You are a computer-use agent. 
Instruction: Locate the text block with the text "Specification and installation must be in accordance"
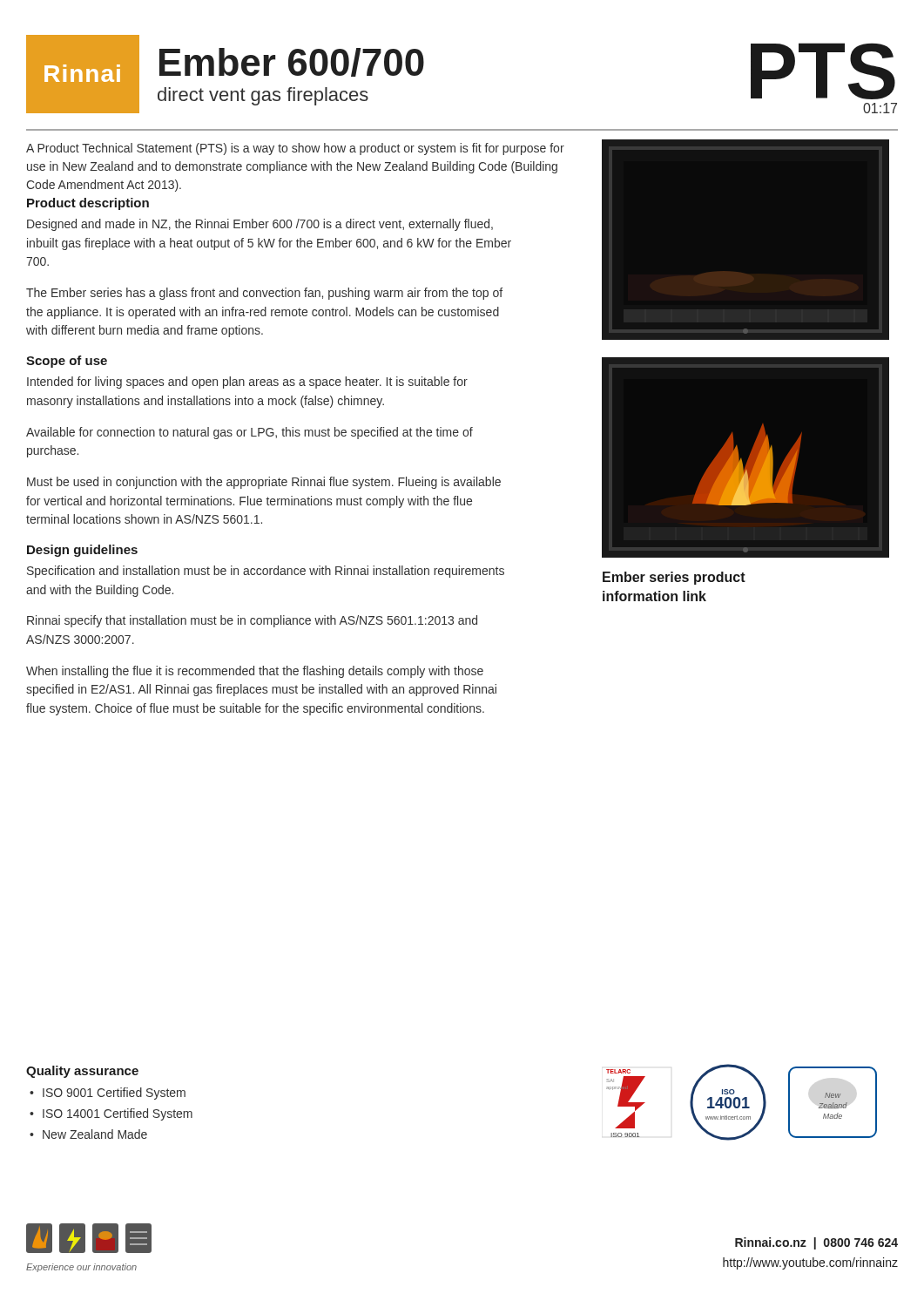(x=265, y=580)
